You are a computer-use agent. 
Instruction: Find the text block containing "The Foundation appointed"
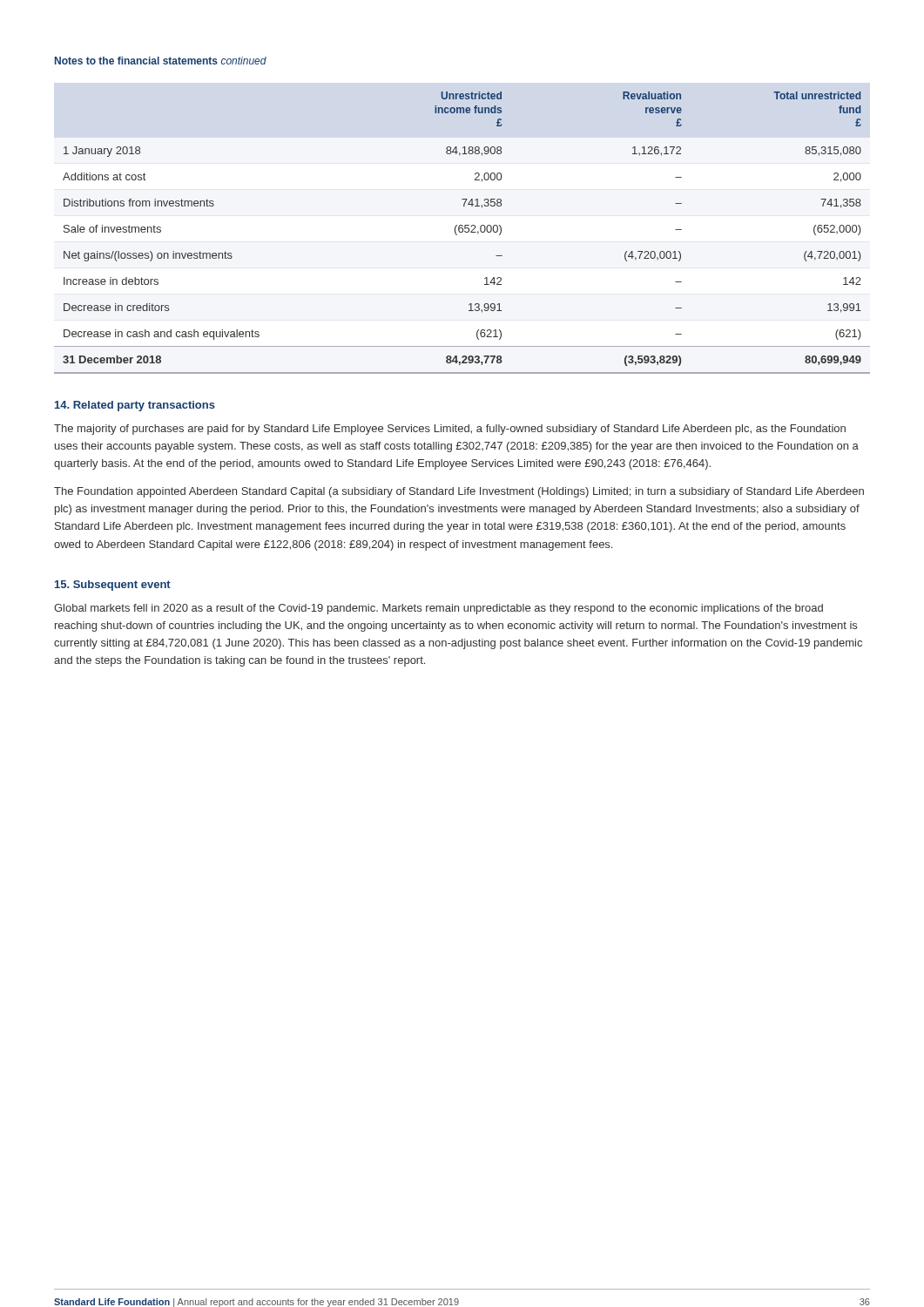pos(459,518)
